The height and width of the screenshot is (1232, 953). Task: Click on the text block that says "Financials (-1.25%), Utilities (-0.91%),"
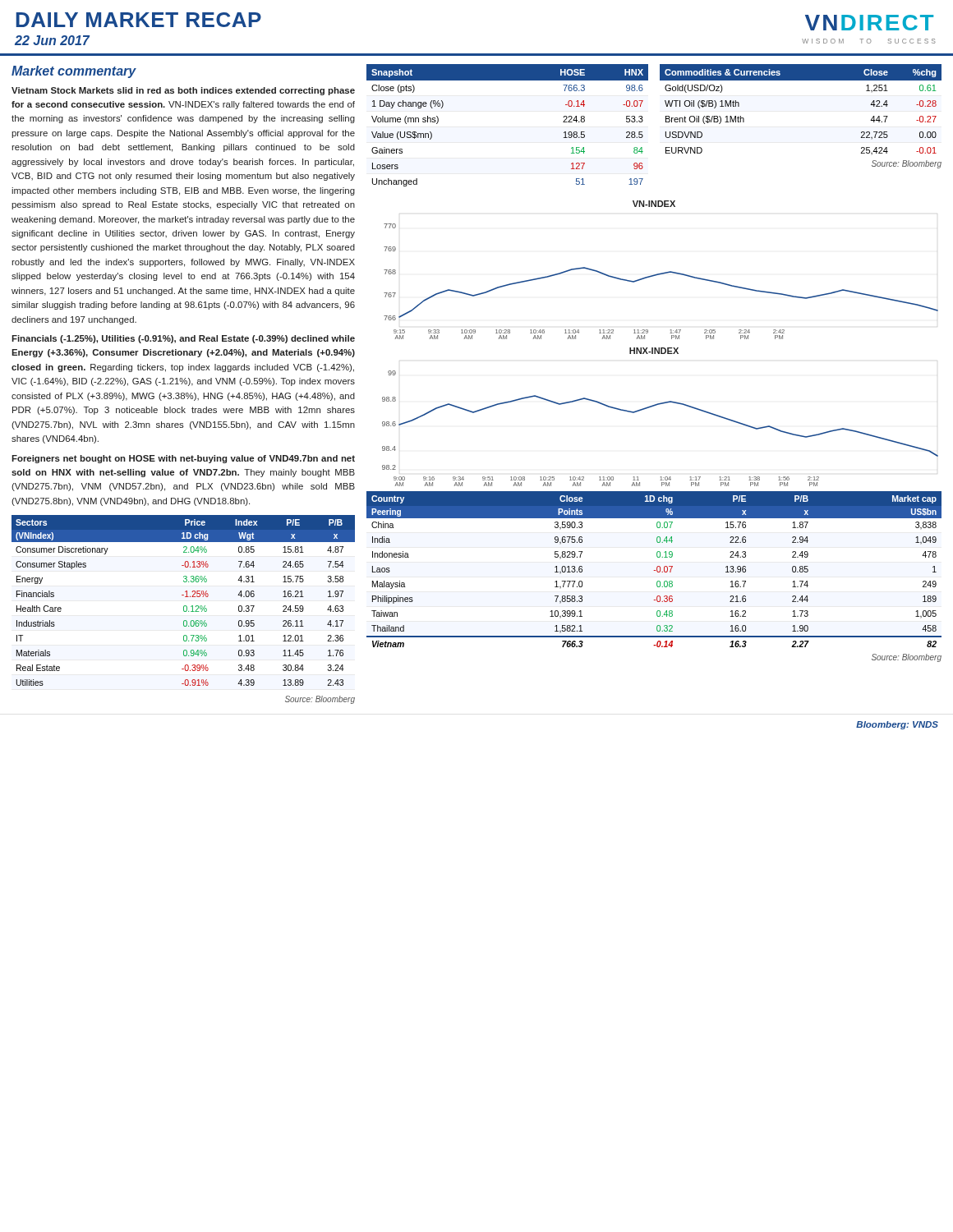click(x=183, y=389)
